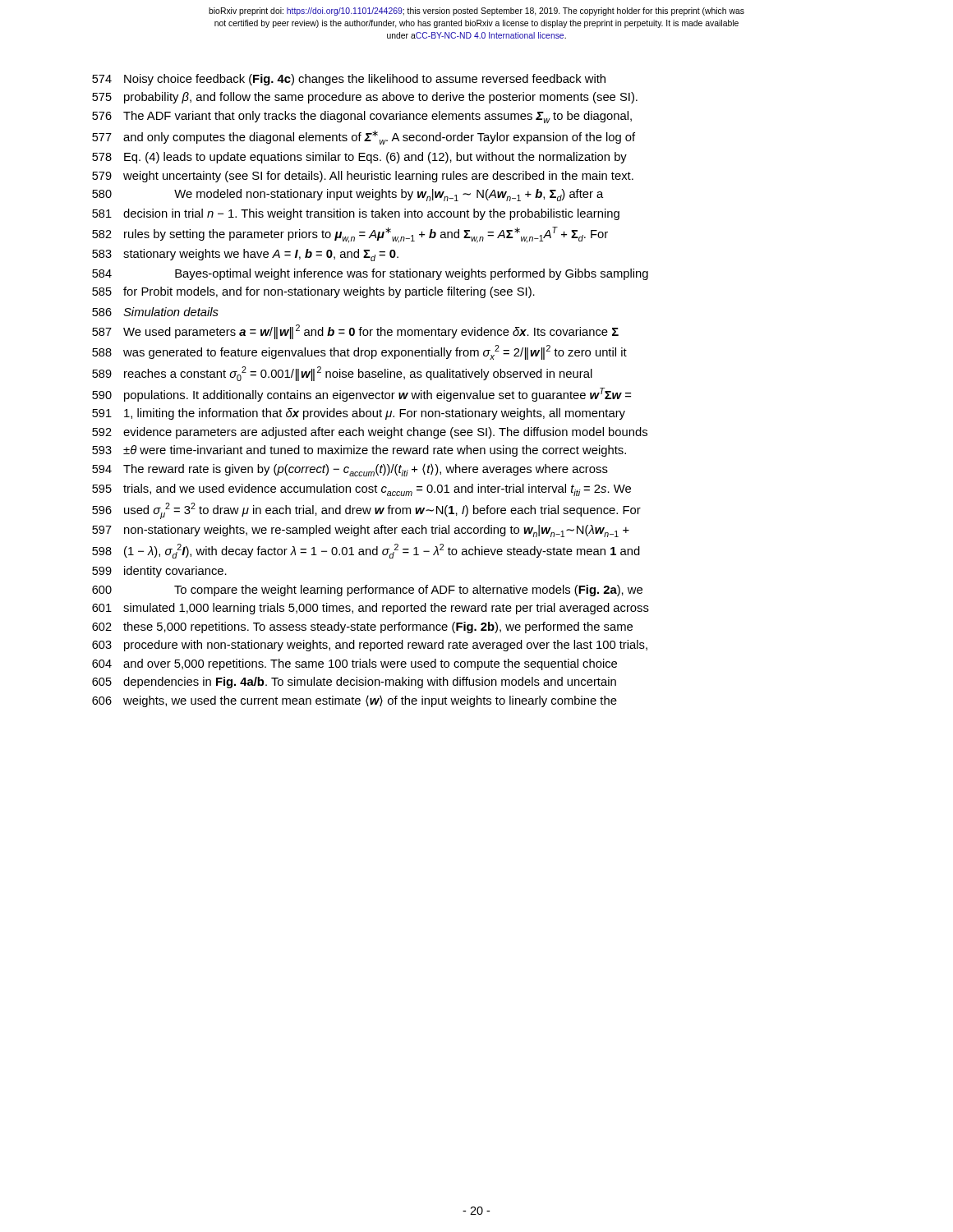
Task: Locate the block starting "594 The reward rate is given"
Action: [x=487, y=470]
